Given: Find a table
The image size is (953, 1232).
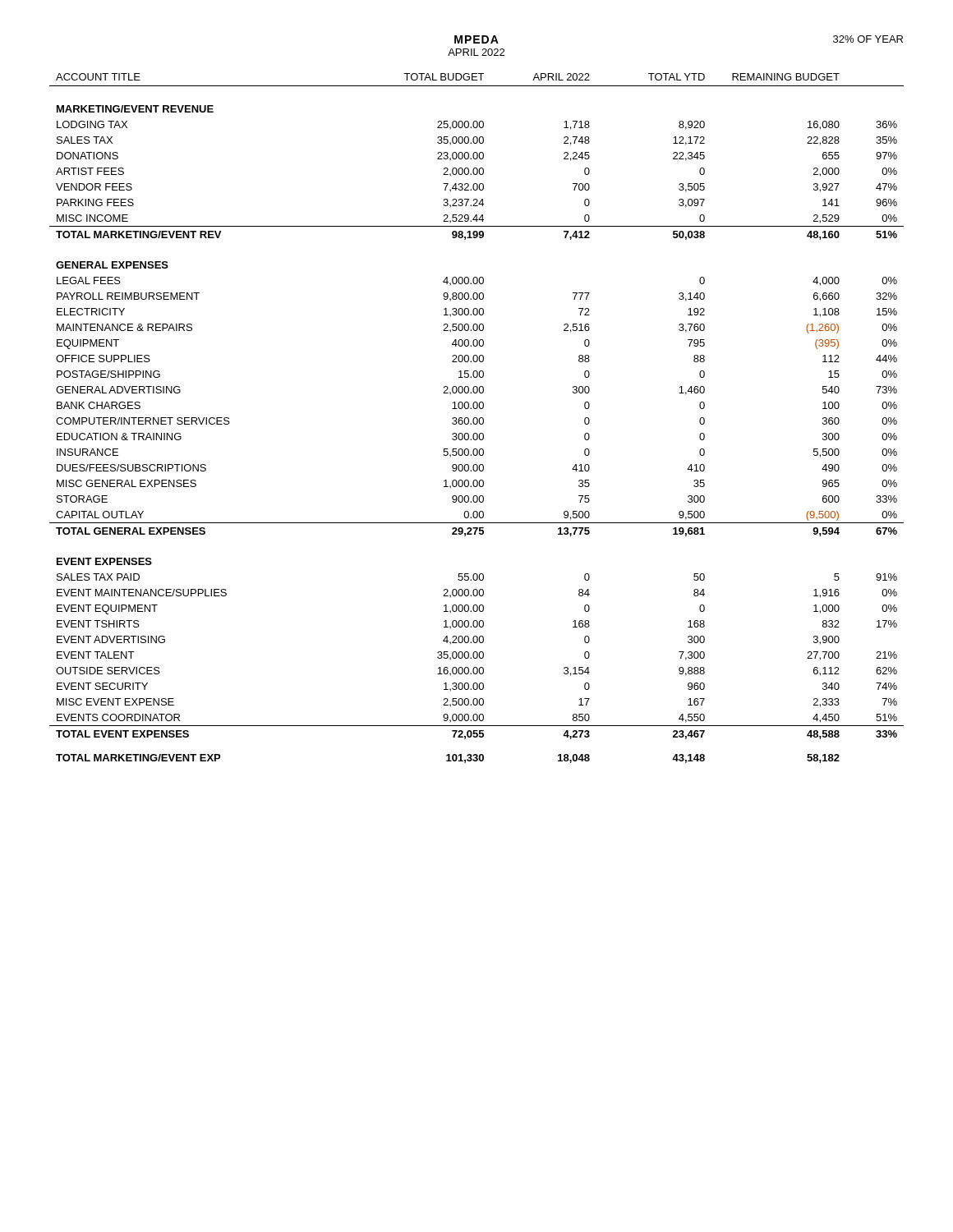Looking at the screenshot, I should 476,417.
